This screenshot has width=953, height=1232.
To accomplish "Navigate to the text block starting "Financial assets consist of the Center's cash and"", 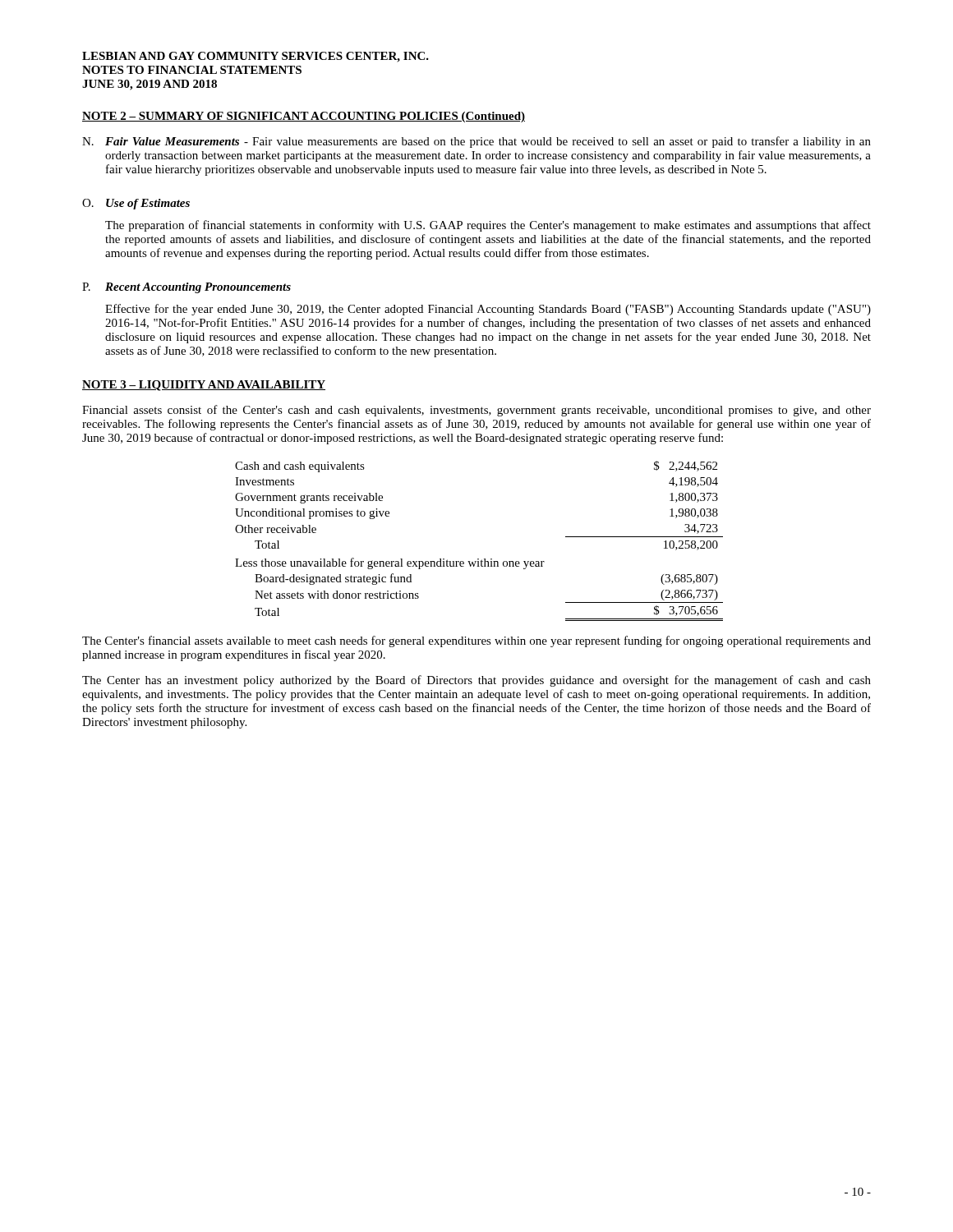I will [x=476, y=424].
